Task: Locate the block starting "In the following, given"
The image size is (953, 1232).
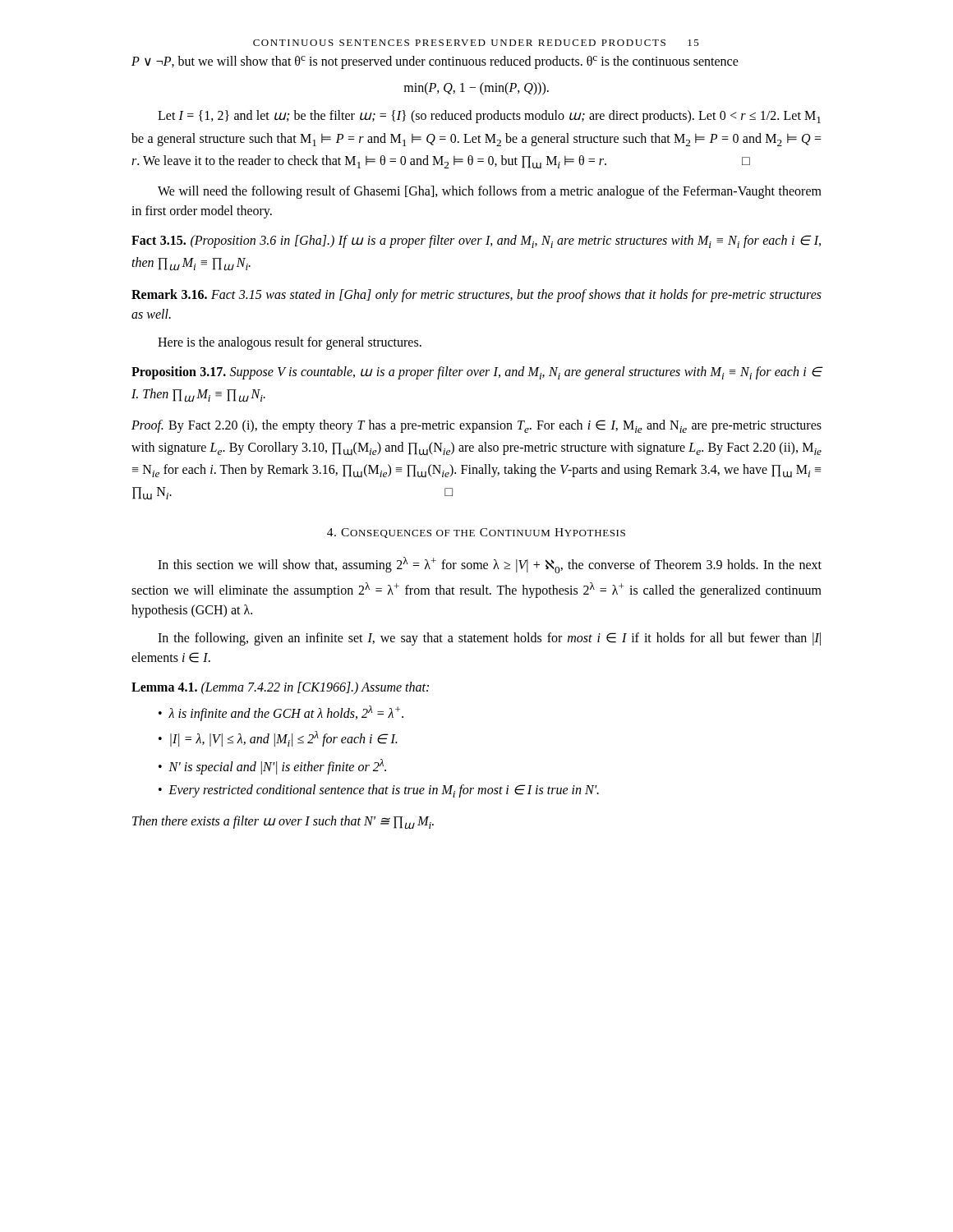Action: [x=476, y=648]
